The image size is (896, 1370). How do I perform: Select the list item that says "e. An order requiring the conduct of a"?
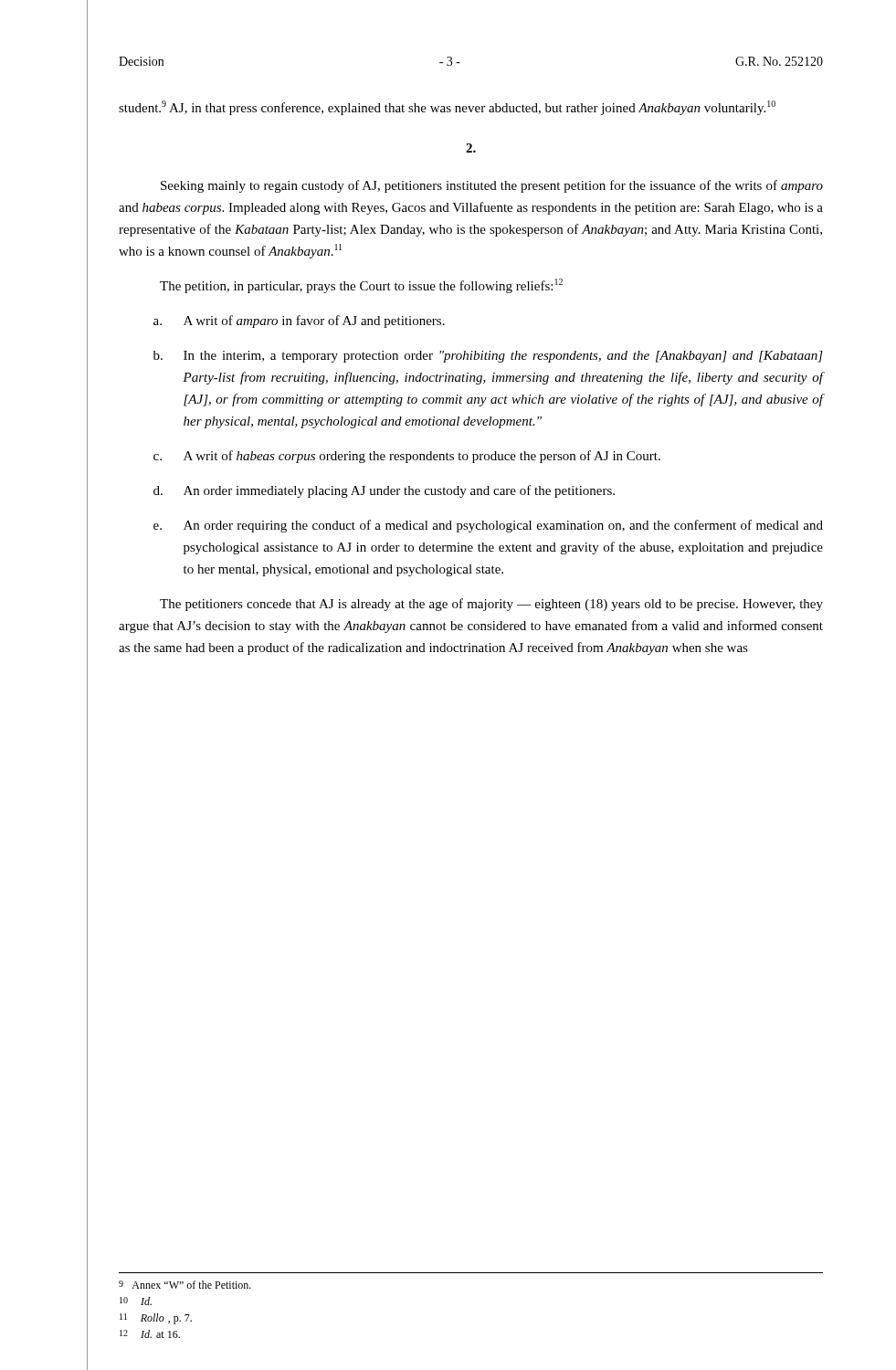[x=488, y=547]
